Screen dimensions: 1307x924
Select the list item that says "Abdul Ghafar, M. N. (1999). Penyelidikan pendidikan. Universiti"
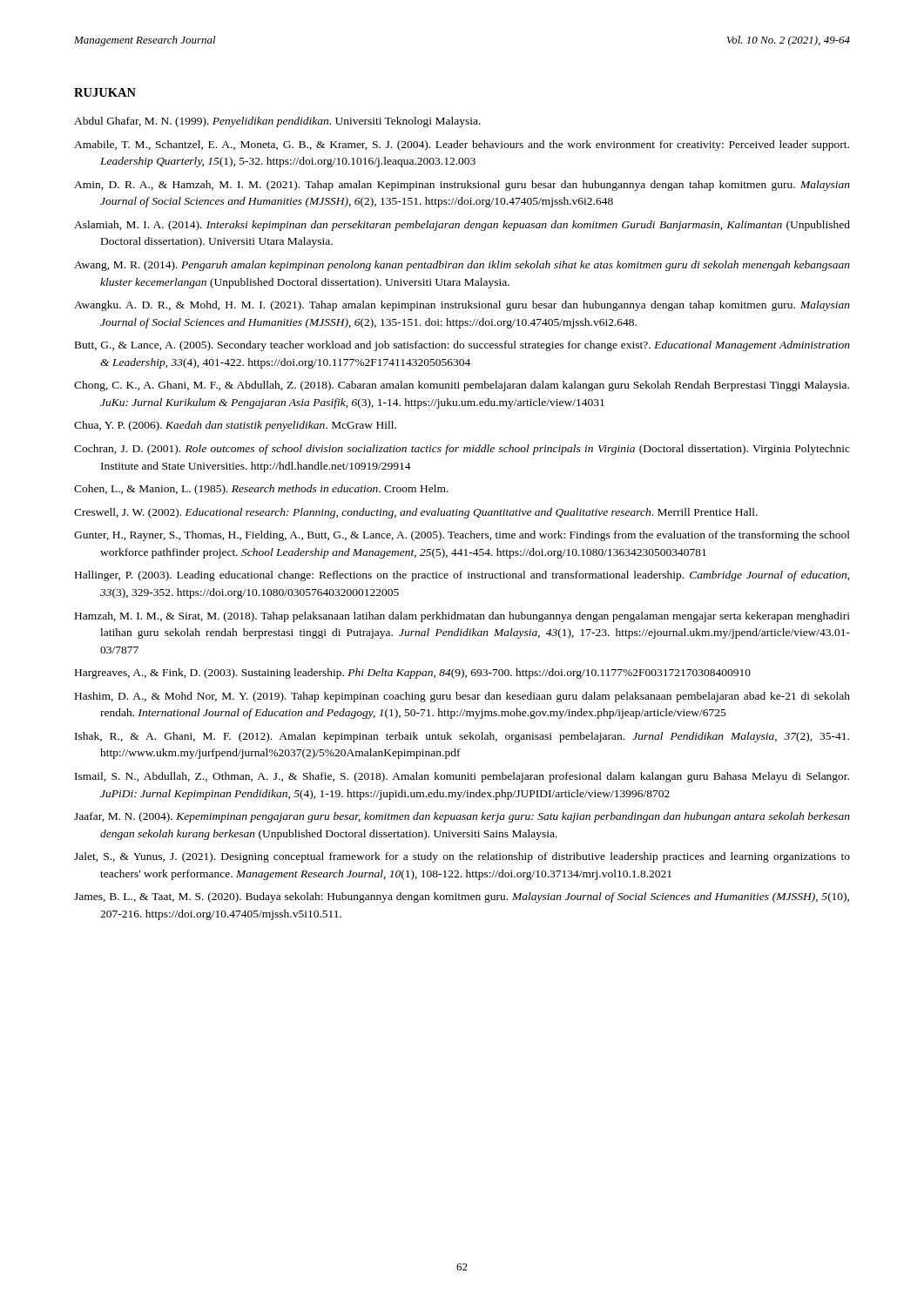[277, 121]
